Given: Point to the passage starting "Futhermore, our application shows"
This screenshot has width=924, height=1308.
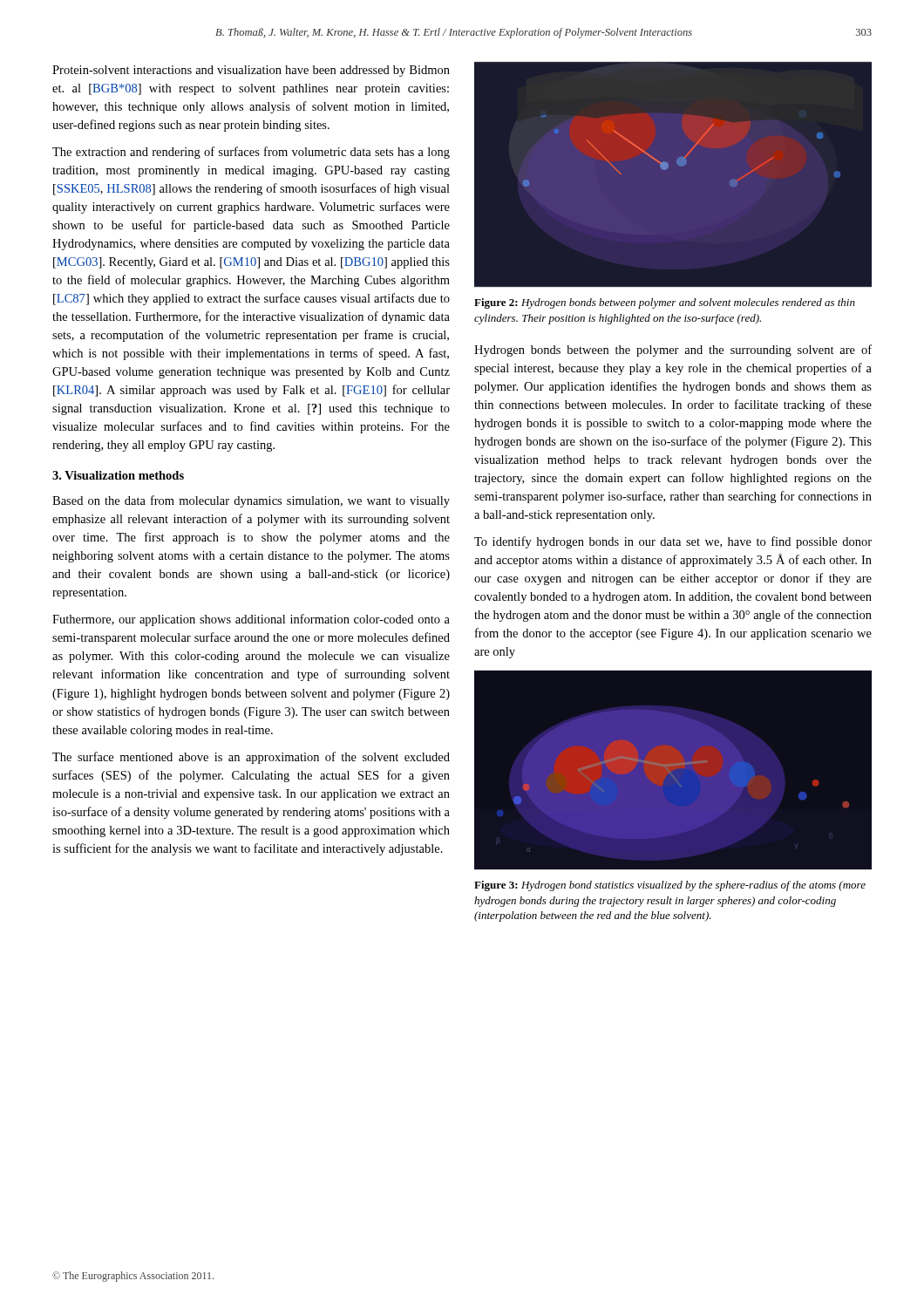Looking at the screenshot, I should tap(251, 675).
